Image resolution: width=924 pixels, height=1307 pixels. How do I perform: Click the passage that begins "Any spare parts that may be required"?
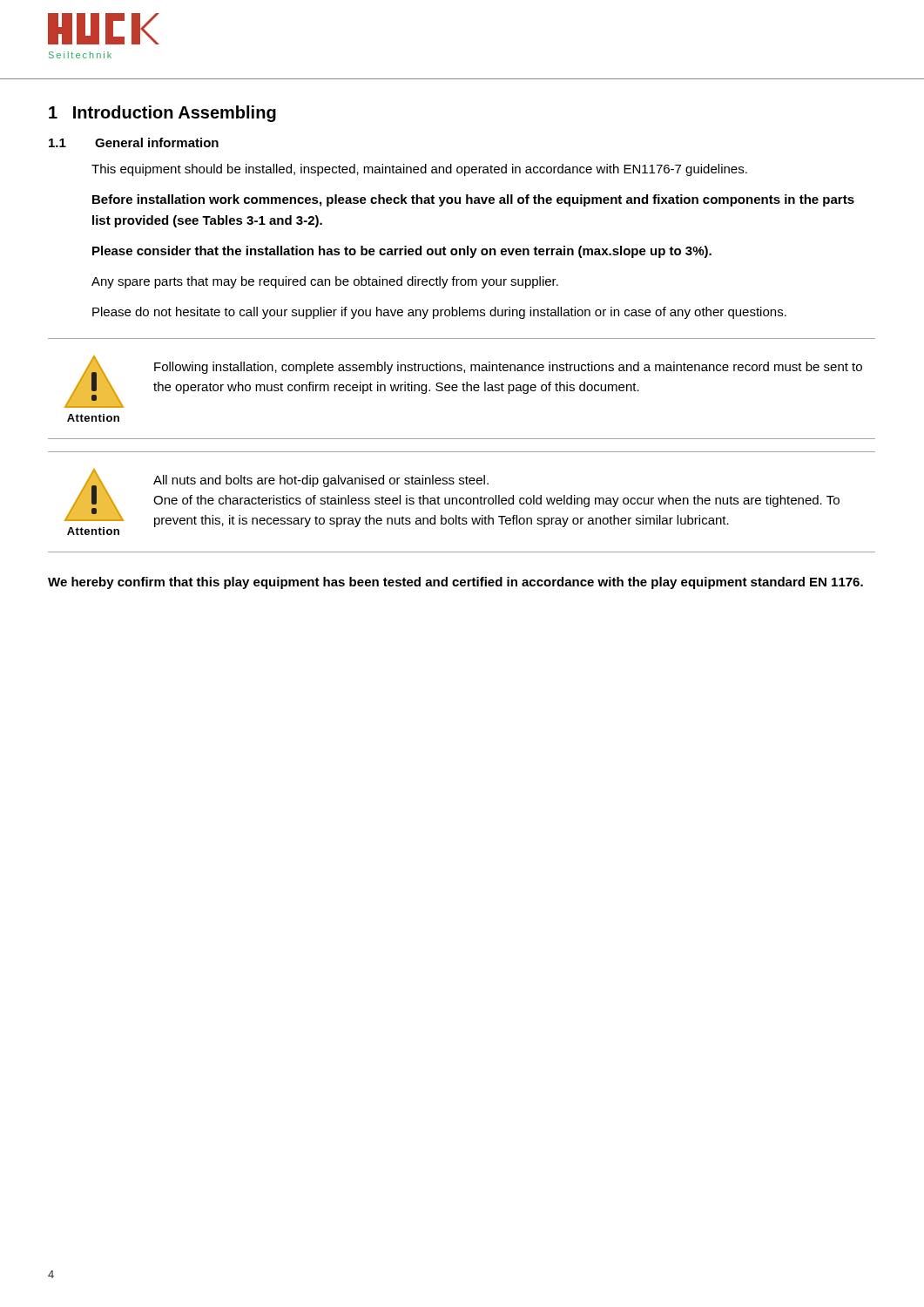pos(325,281)
